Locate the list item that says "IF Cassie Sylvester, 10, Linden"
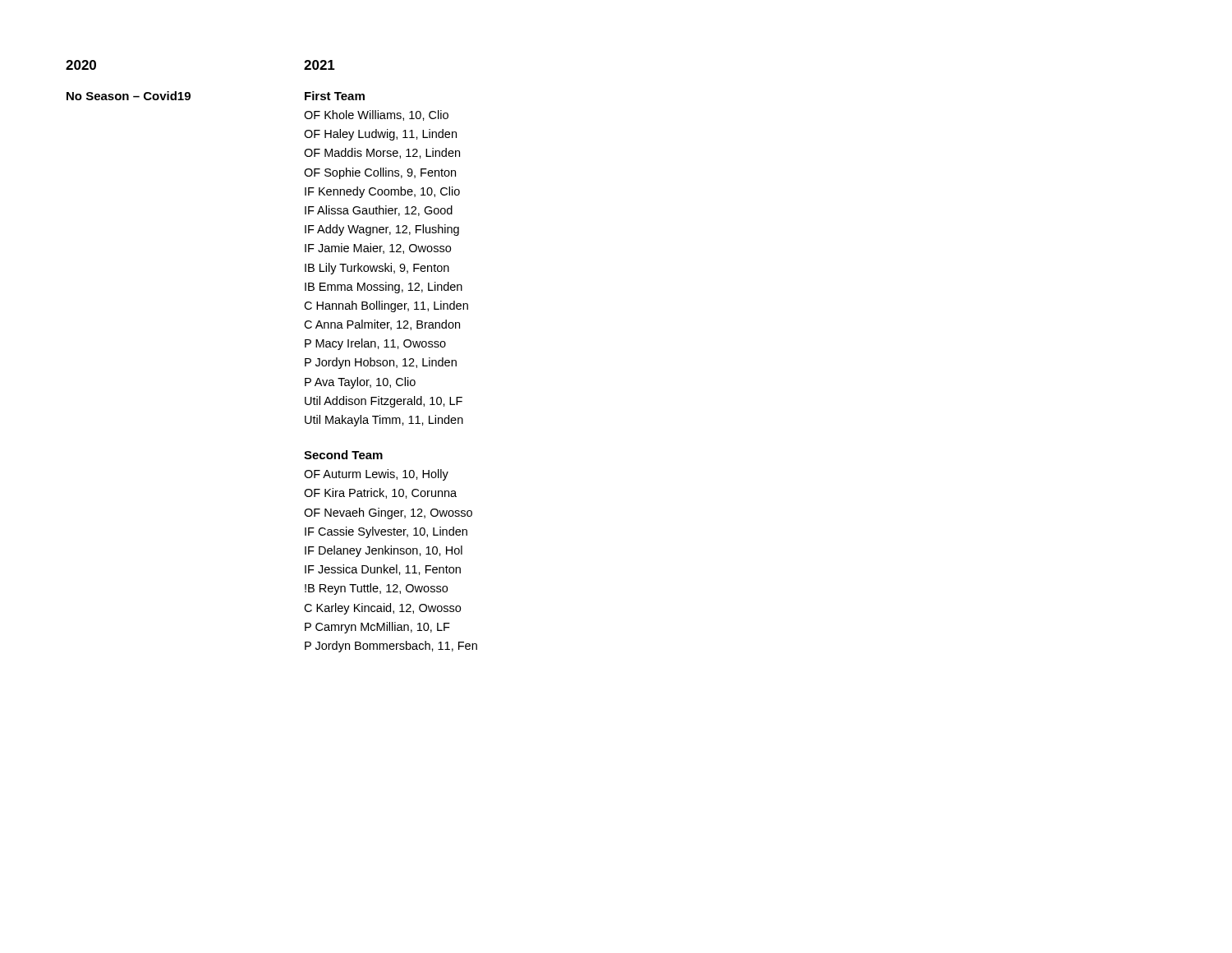 click(386, 531)
